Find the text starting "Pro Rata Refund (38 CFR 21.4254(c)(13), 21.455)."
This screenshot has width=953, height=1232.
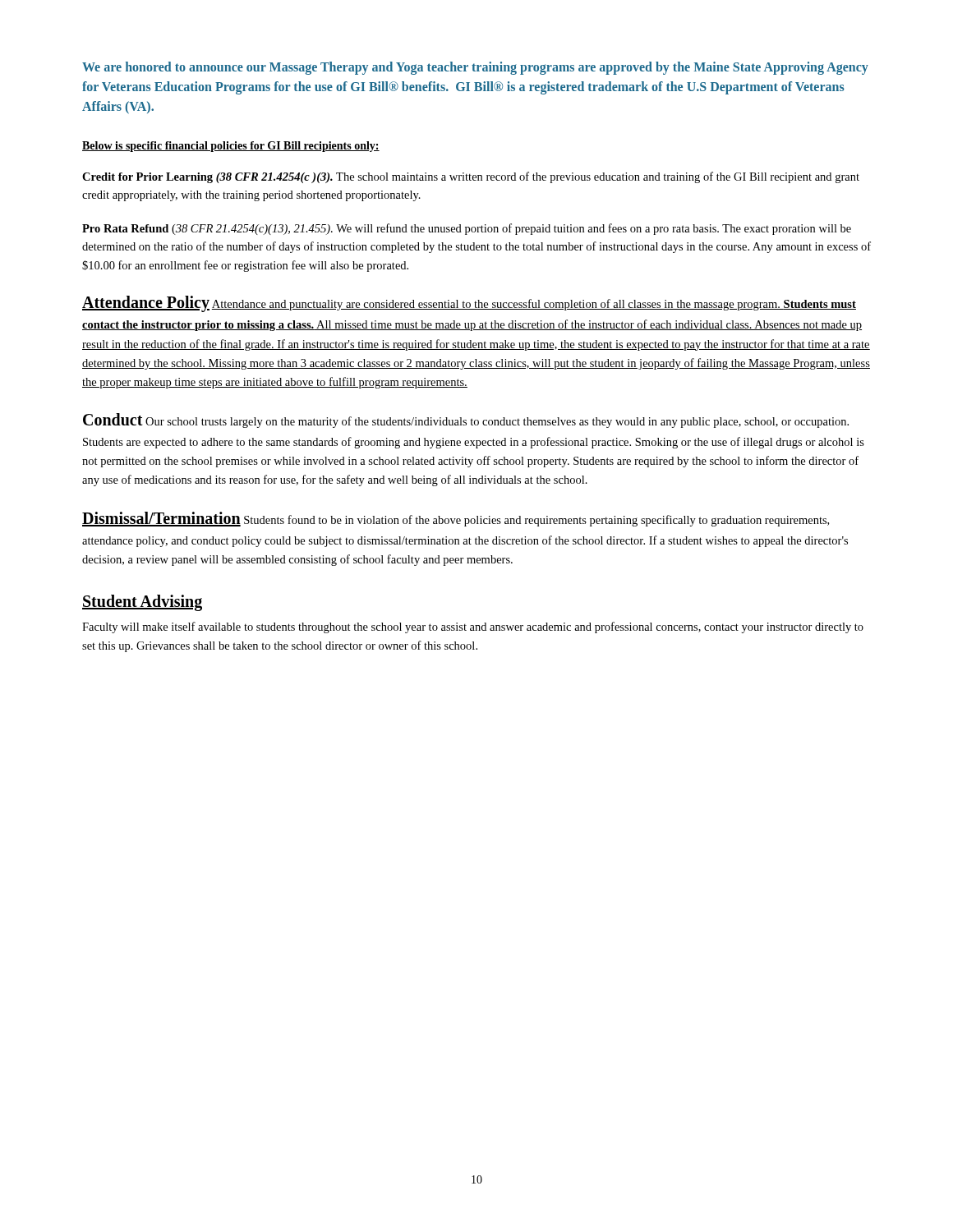pos(476,247)
